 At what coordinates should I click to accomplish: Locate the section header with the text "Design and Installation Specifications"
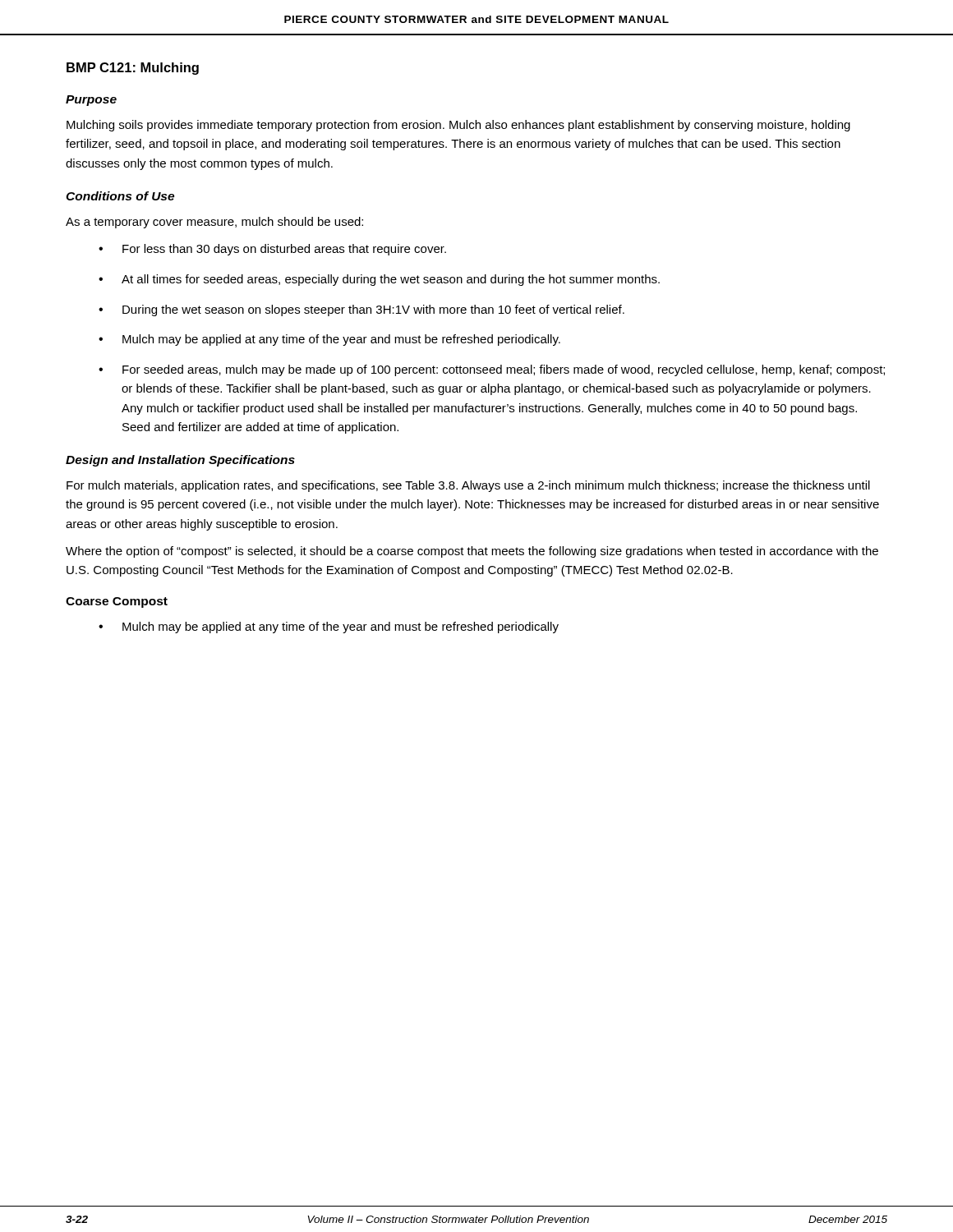(x=180, y=460)
